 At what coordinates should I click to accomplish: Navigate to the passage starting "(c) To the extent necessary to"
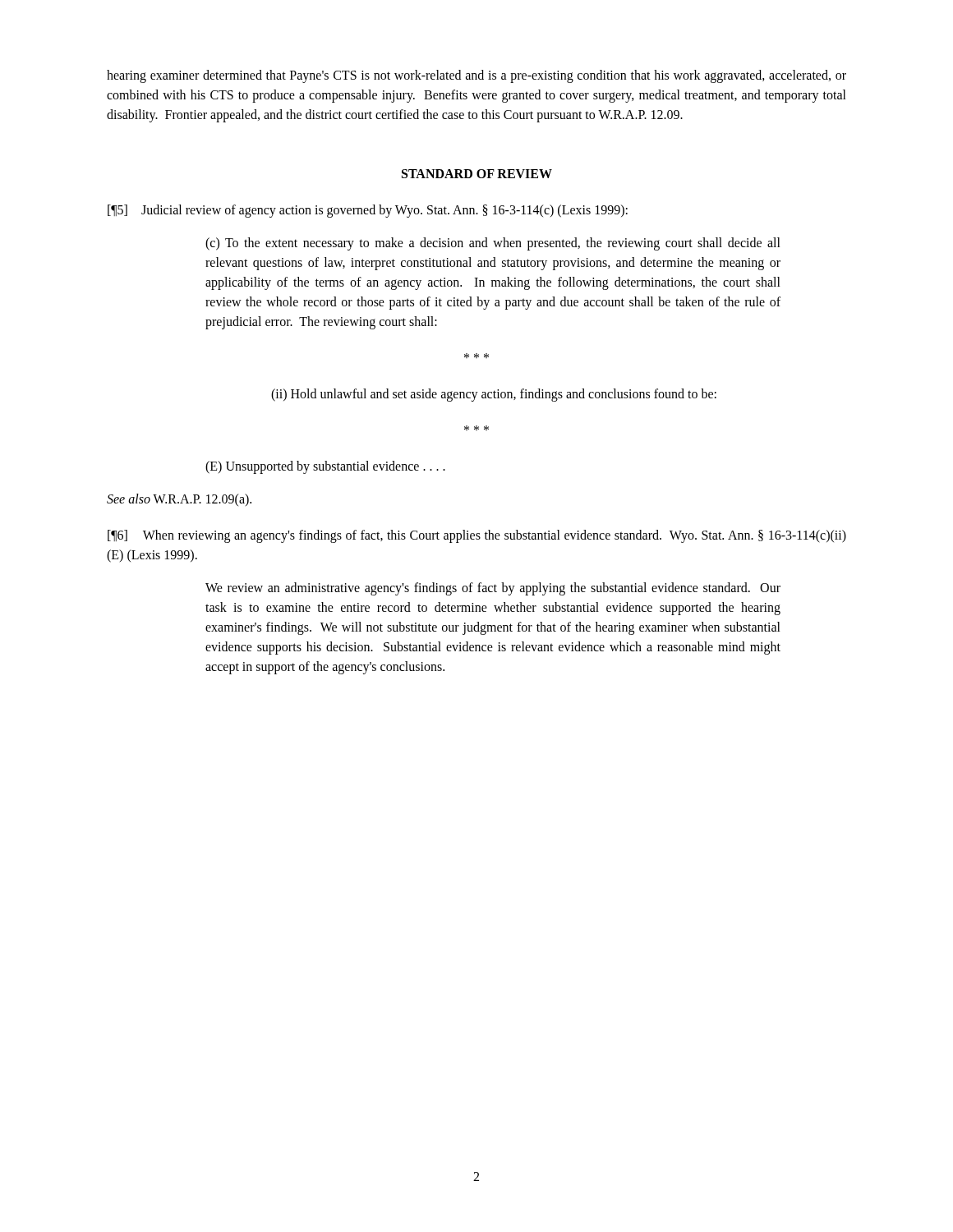493,282
